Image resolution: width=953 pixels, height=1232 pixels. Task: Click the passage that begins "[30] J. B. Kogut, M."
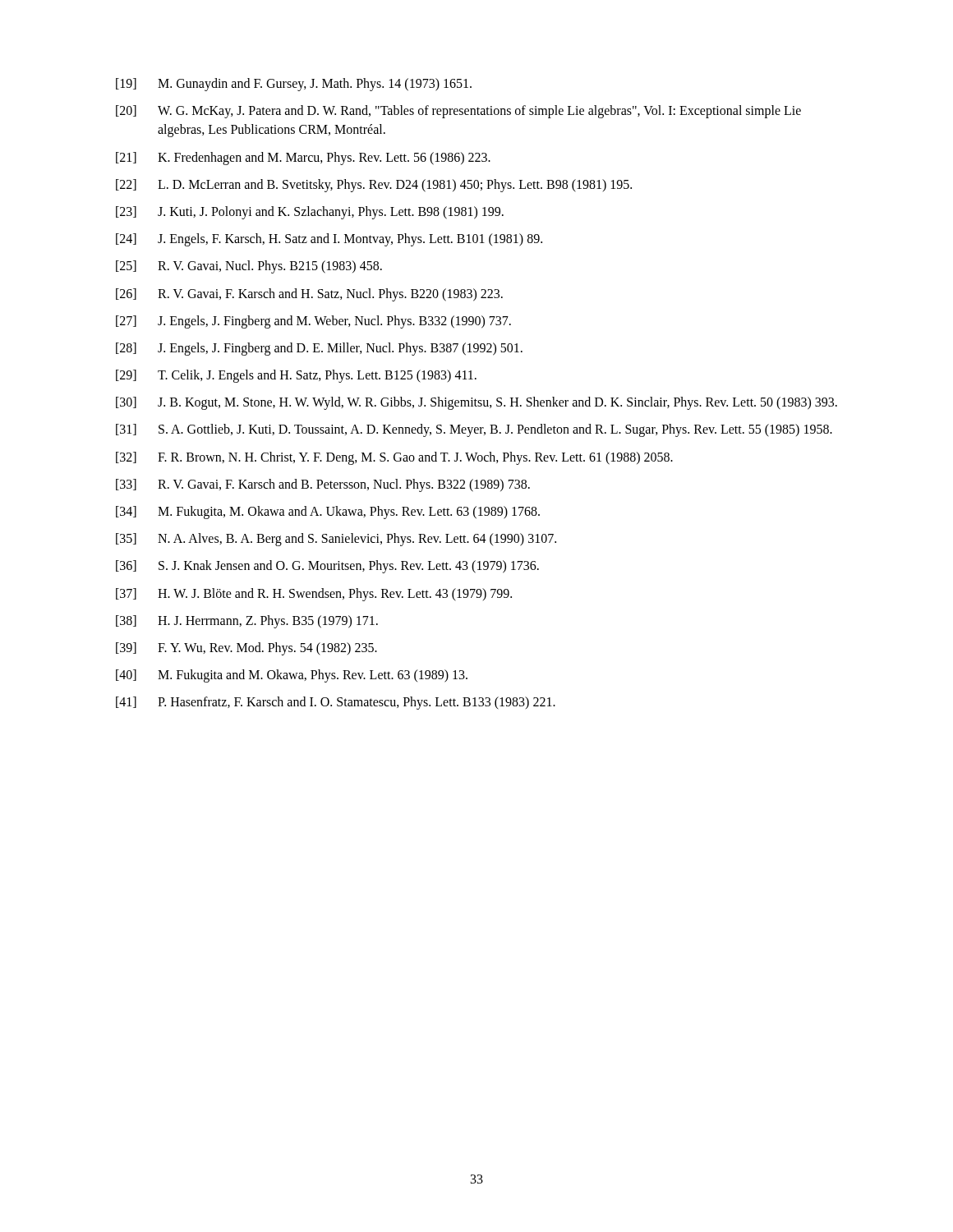click(476, 402)
